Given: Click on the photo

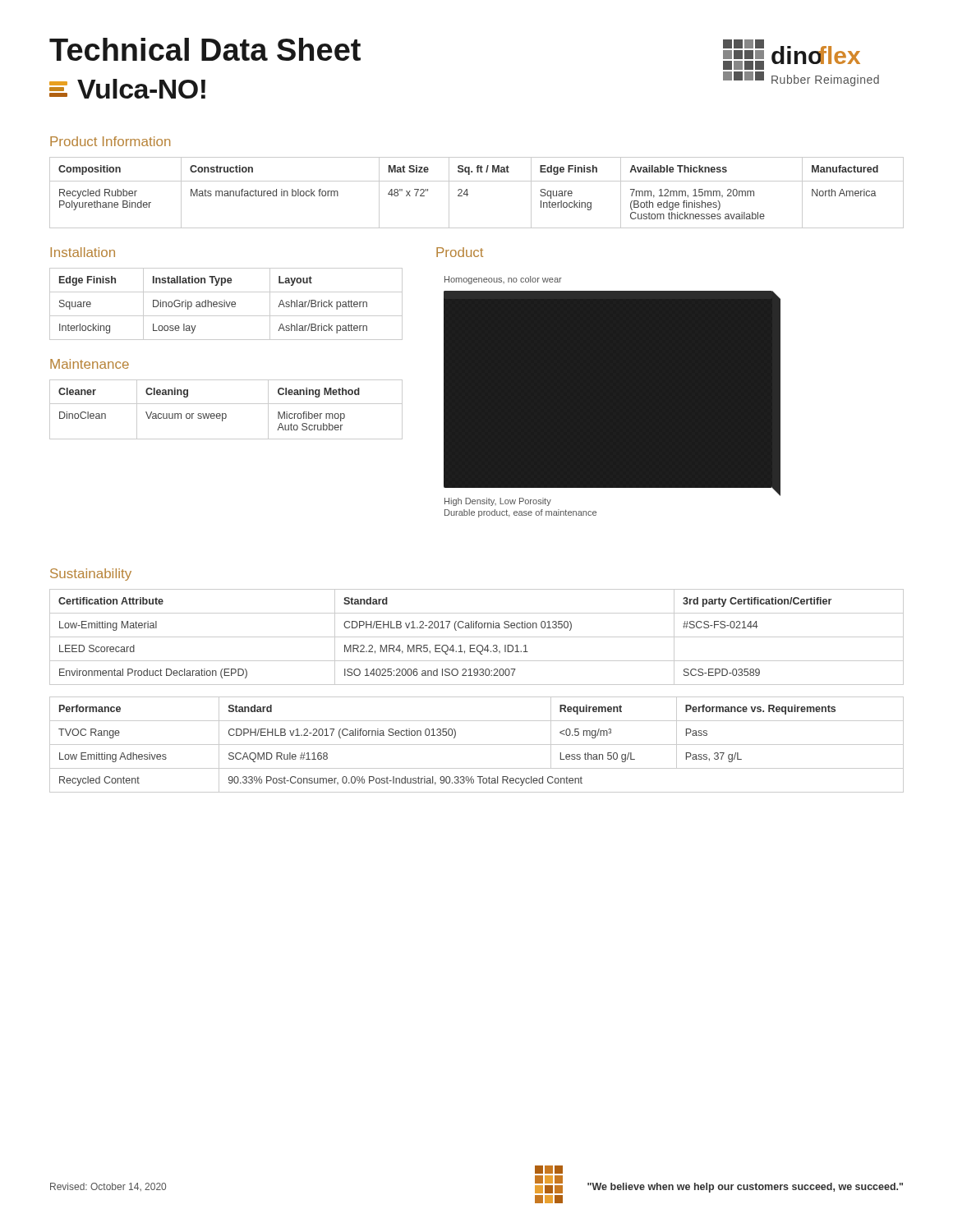Looking at the screenshot, I should tap(670, 409).
